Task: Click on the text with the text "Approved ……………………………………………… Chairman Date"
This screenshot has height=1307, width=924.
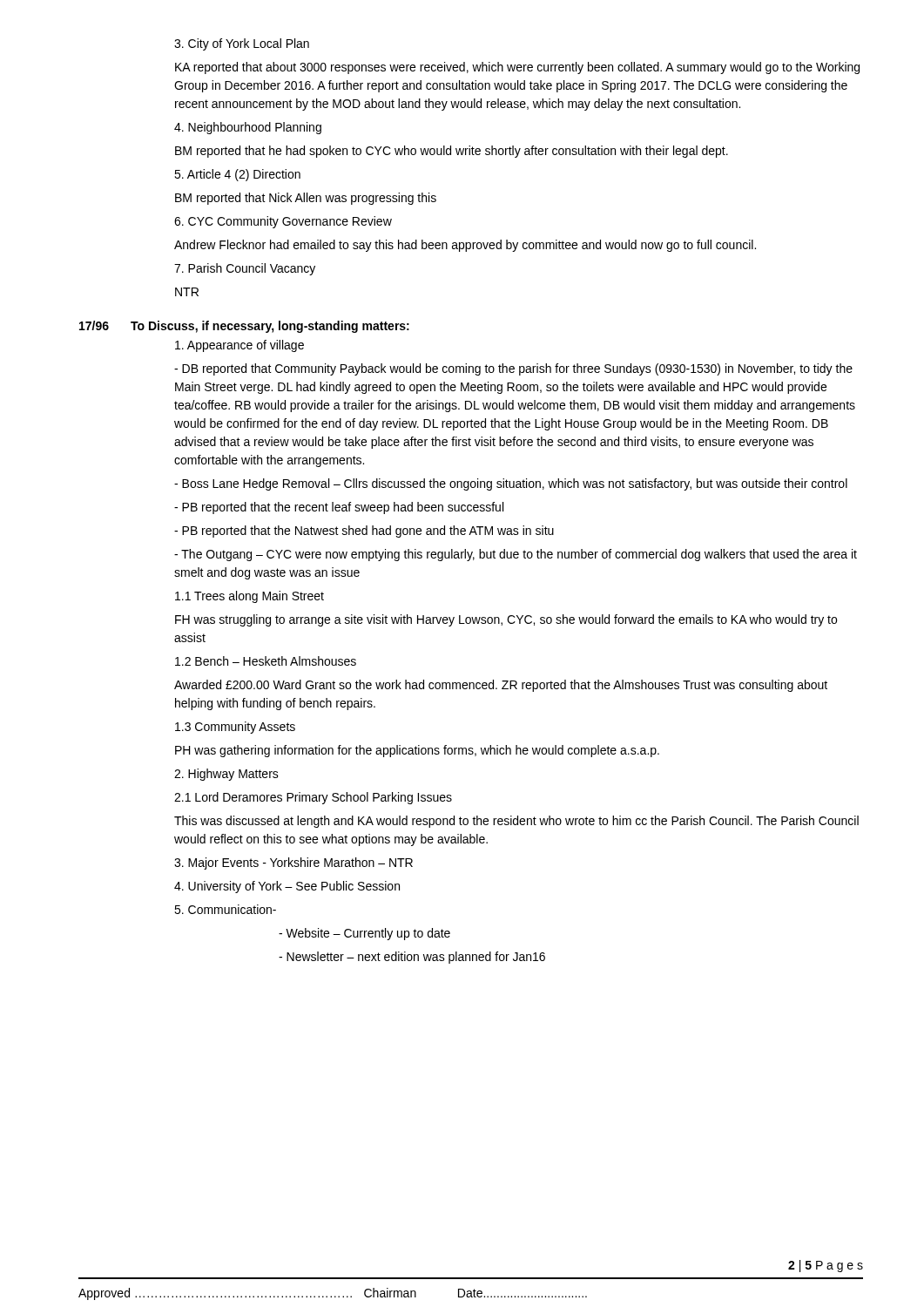Action: click(333, 1293)
